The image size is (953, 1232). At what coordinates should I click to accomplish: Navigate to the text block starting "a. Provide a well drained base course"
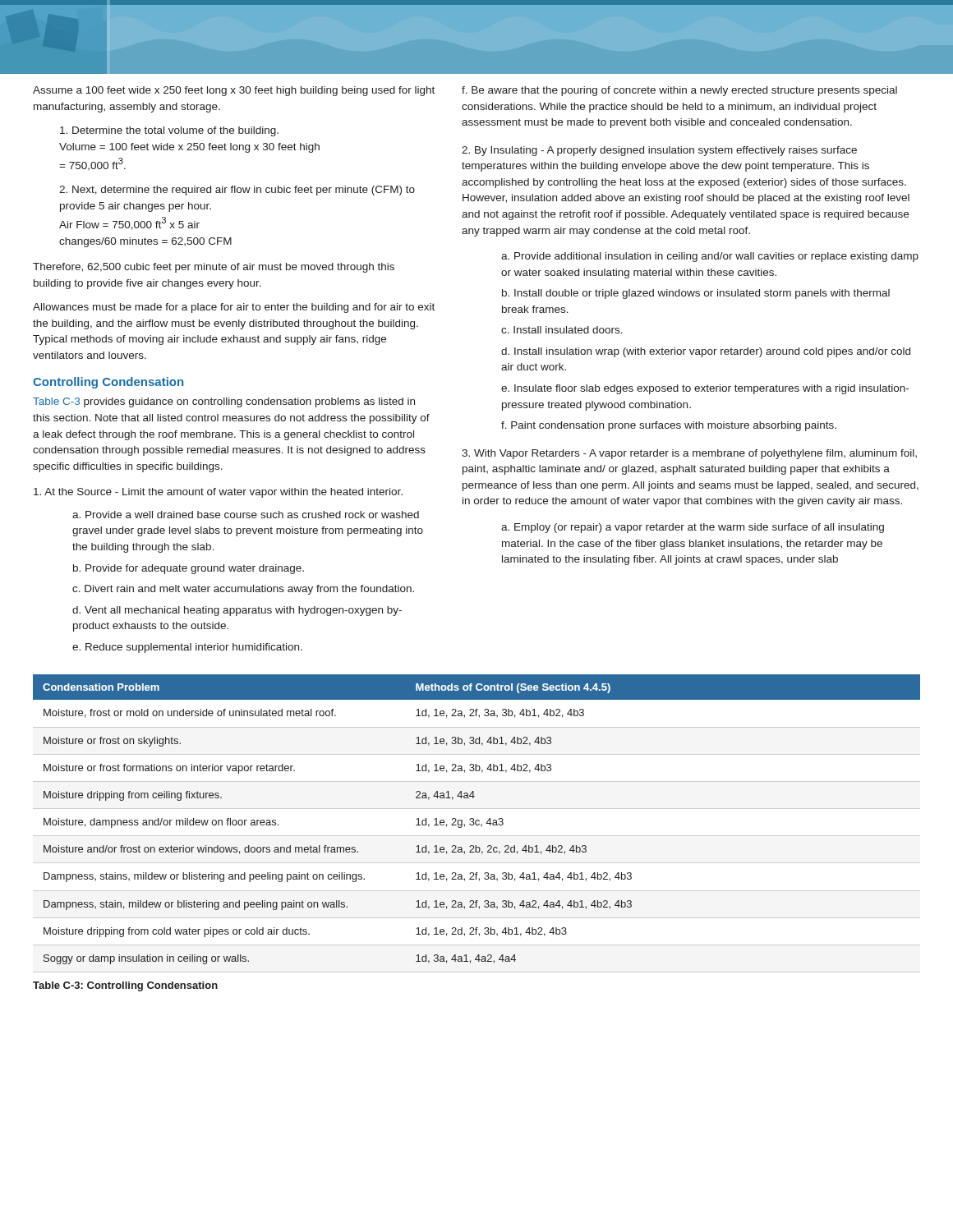click(x=248, y=530)
